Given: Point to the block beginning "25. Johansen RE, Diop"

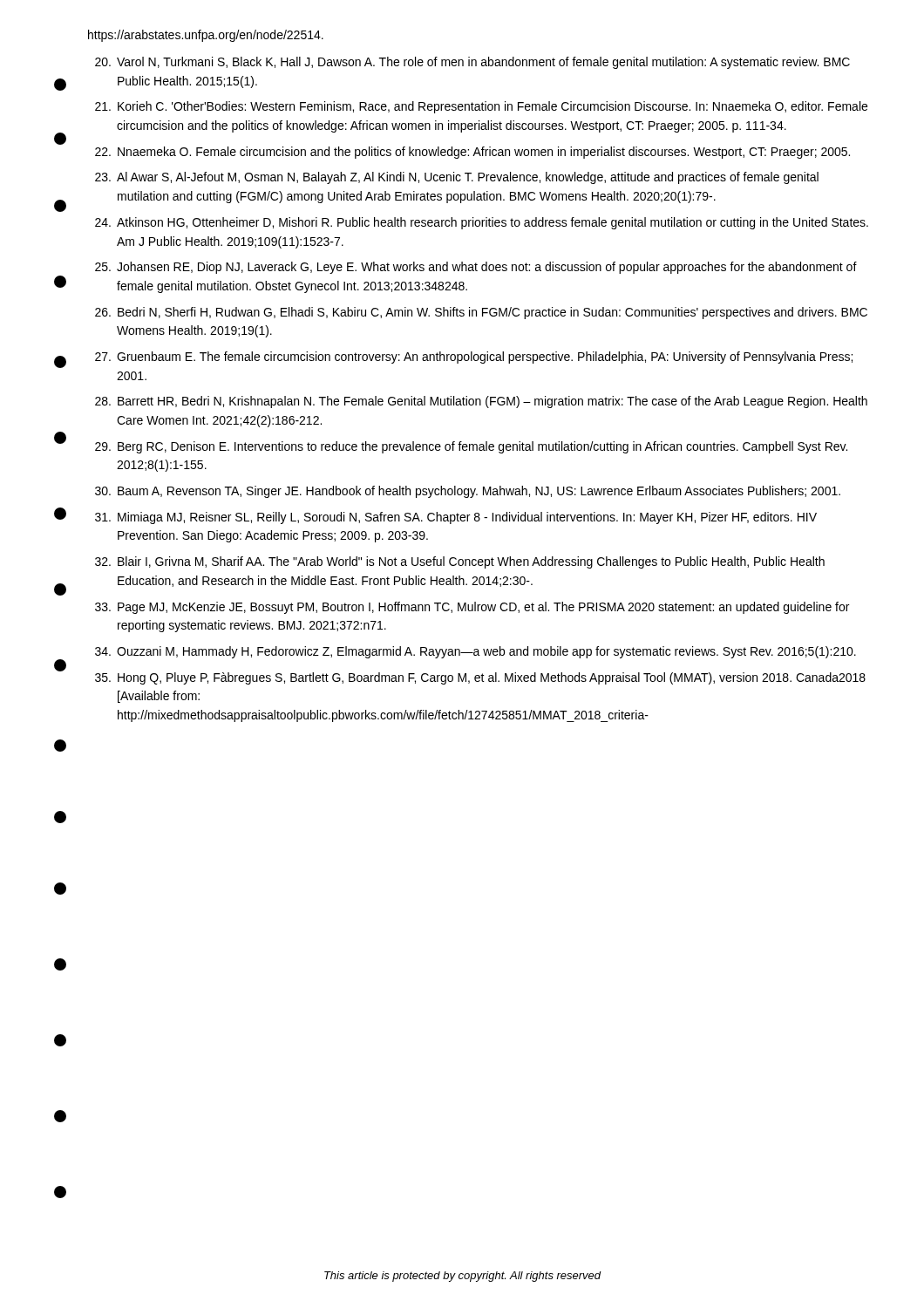Looking at the screenshot, I should click(479, 277).
